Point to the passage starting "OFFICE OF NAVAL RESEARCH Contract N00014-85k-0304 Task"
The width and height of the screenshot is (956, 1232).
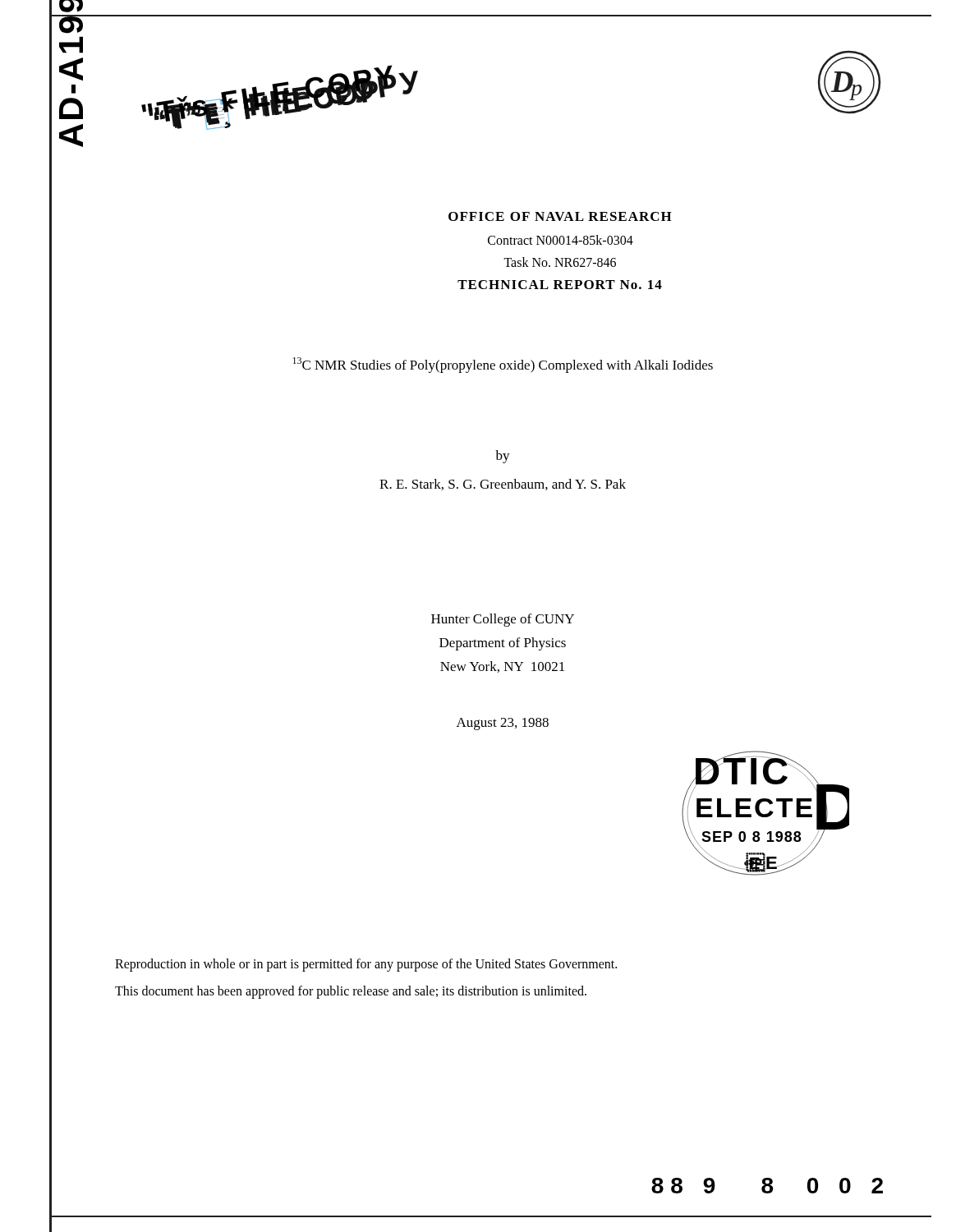[560, 251]
